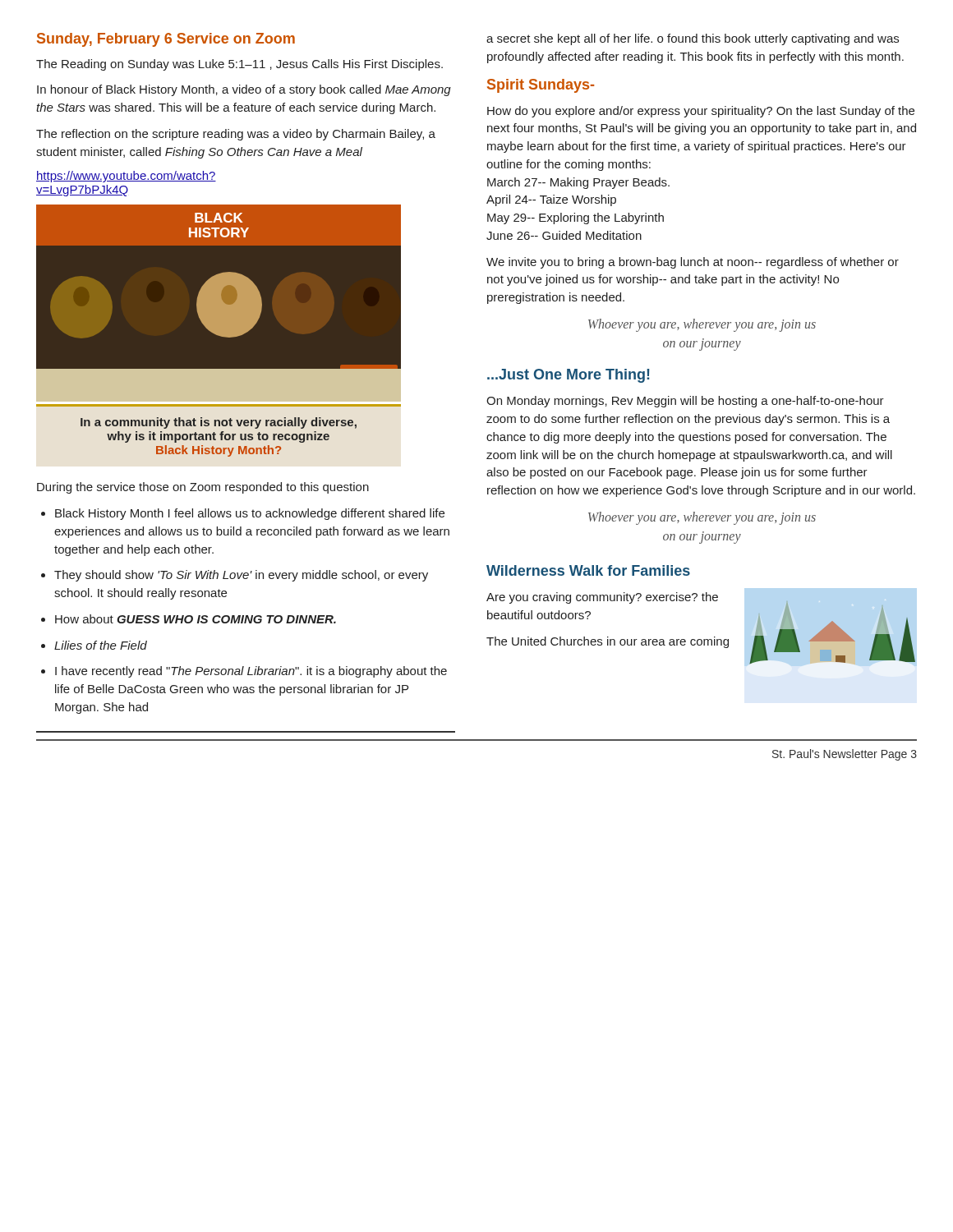Find the illustration
Screen dimensions: 1232x953
coord(831,647)
